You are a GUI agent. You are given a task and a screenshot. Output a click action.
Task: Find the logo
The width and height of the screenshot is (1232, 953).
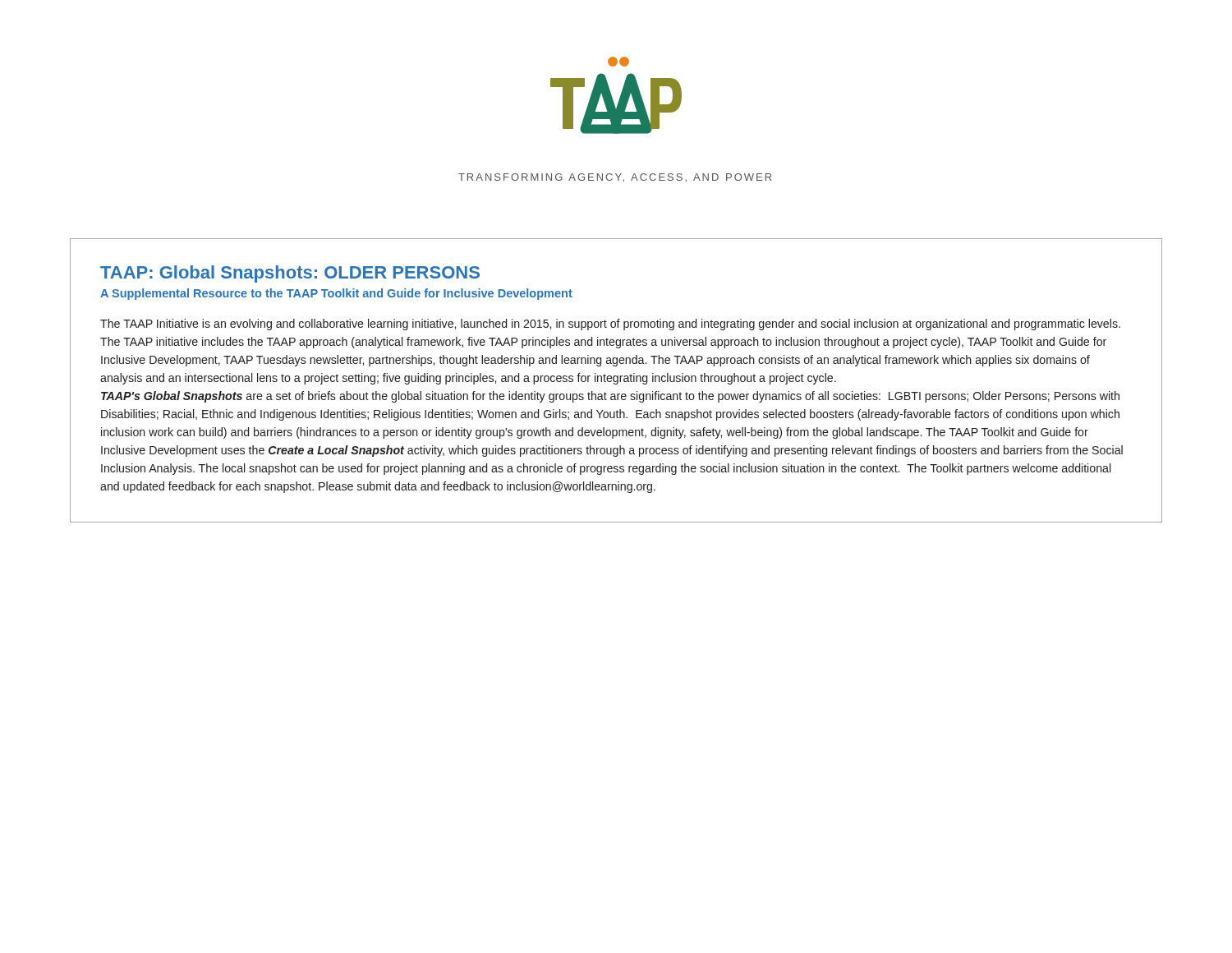coord(616,116)
